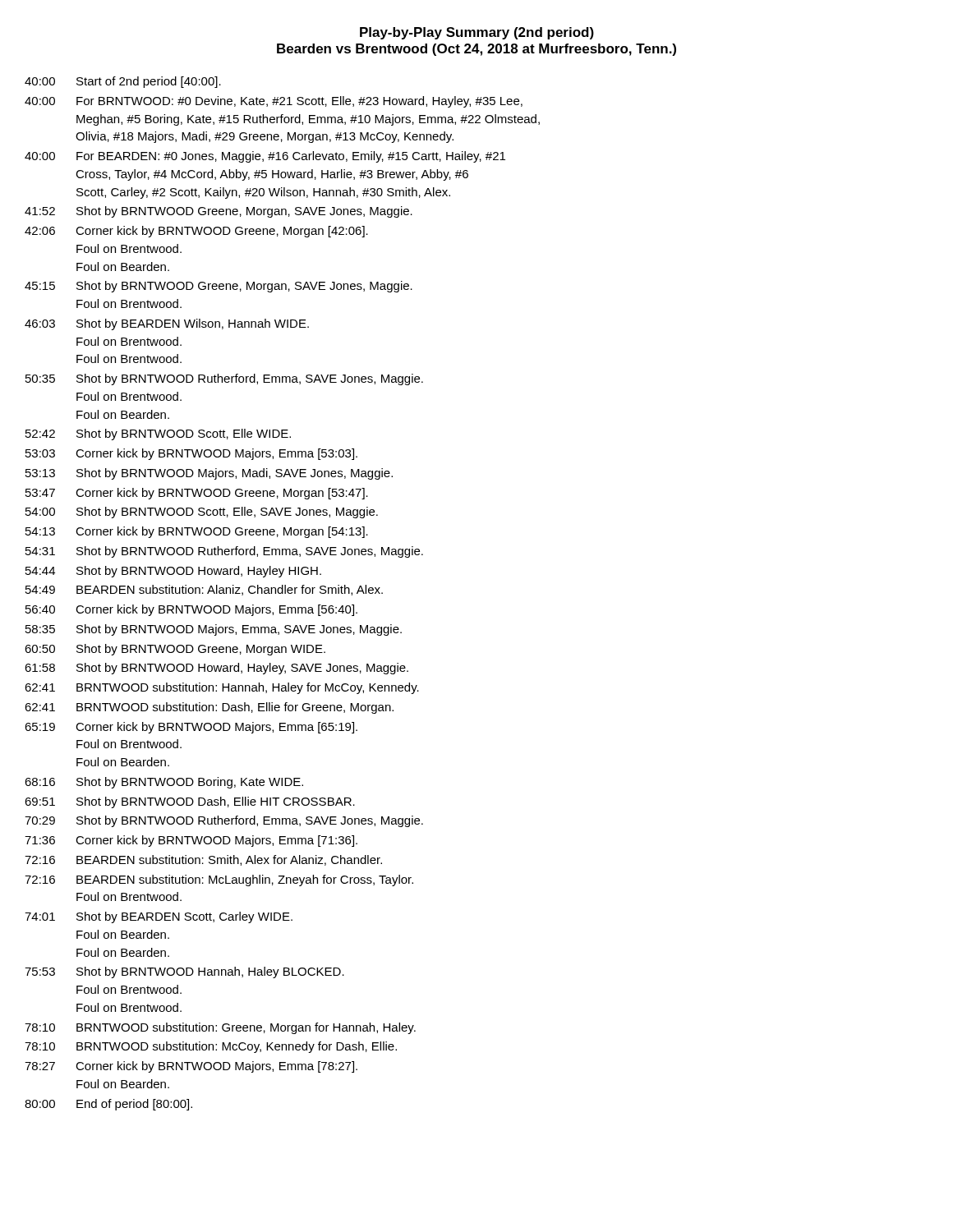Click the passage that begins "78:10 BRNTWOOD substitution: Greene, Morgan for Hannah,"
Image resolution: width=953 pixels, height=1232 pixels.
click(x=220, y=1028)
